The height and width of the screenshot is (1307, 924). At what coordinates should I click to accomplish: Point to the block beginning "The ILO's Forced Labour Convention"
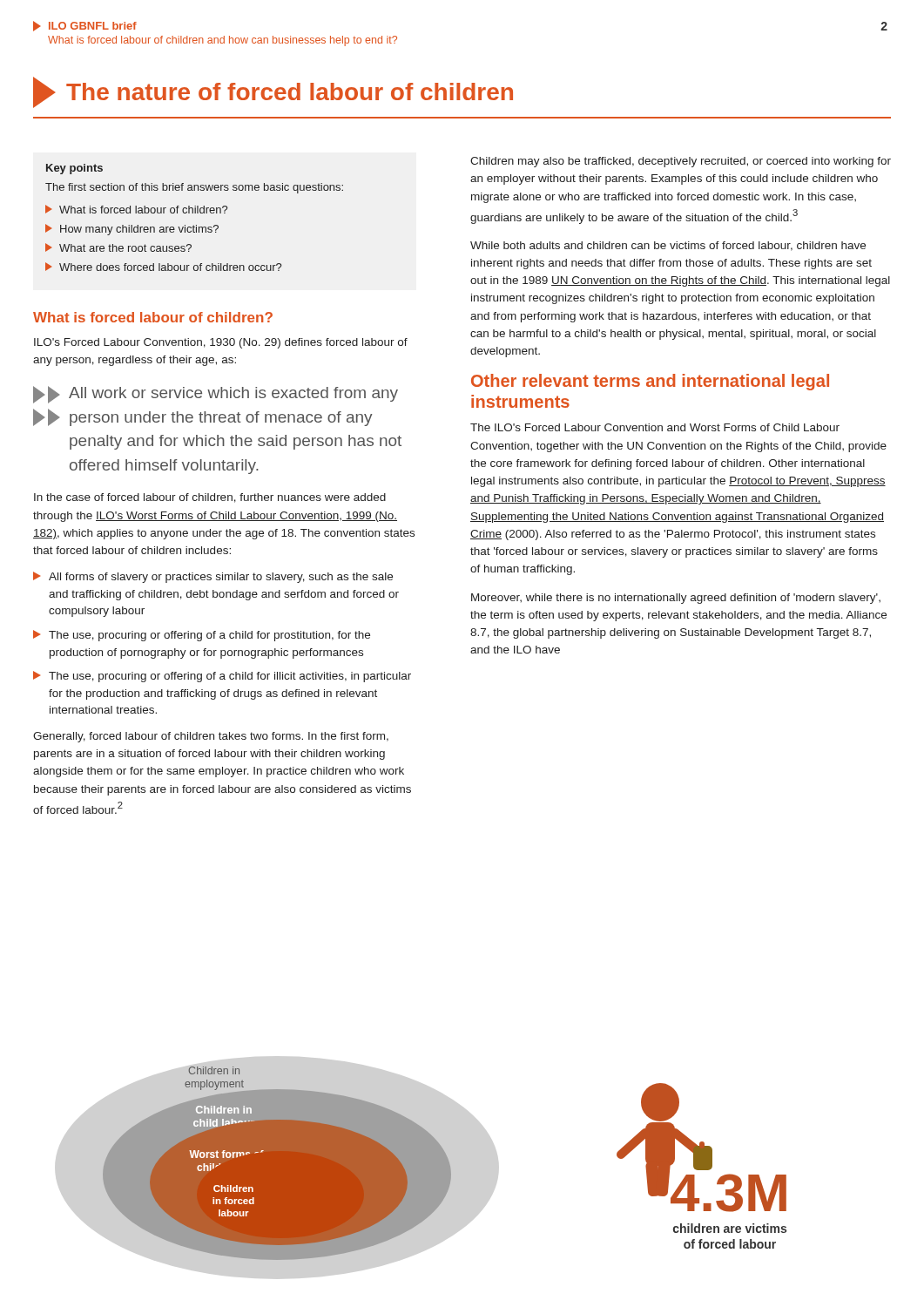pos(678,498)
